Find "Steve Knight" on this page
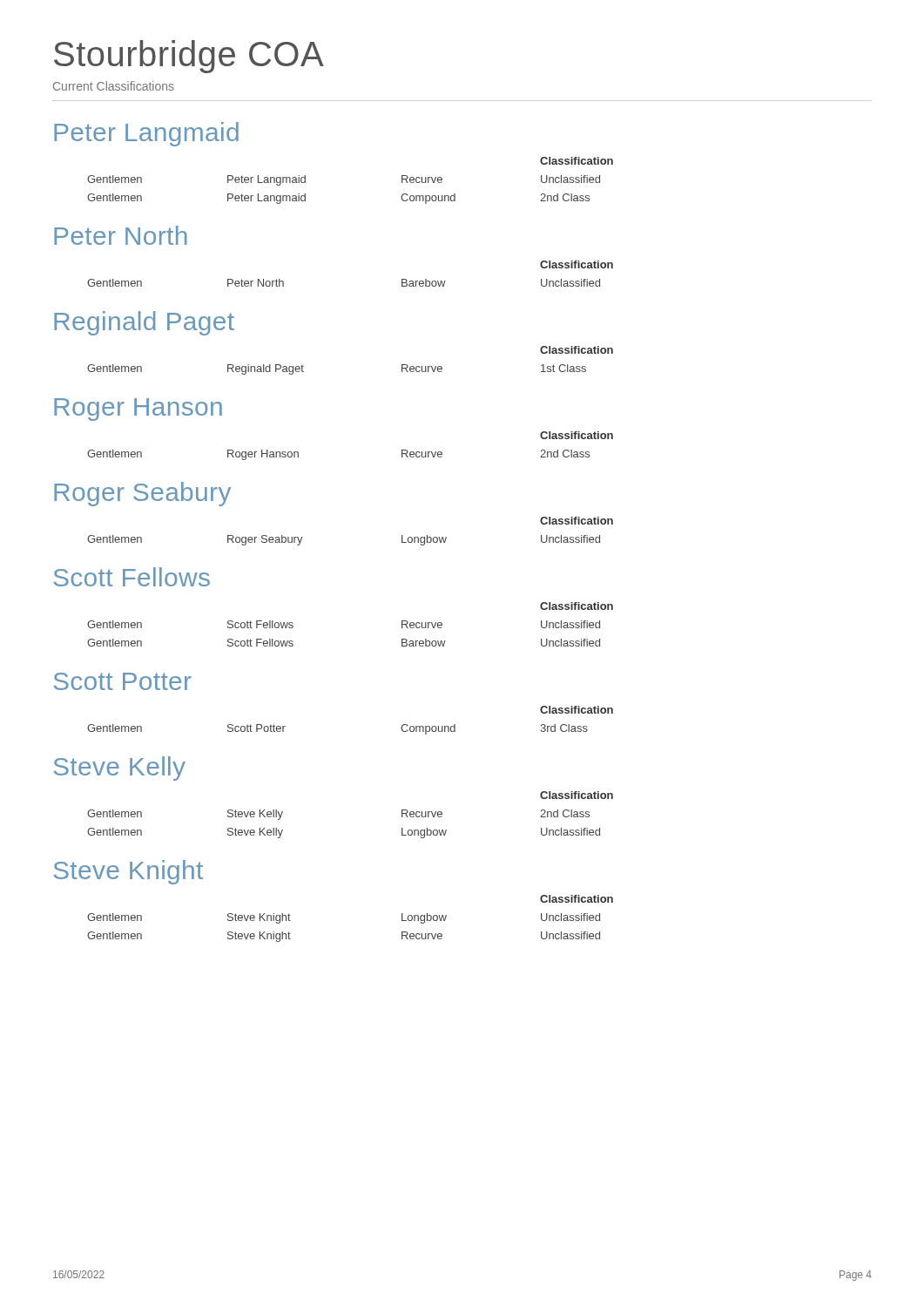The image size is (924, 1307). click(x=128, y=870)
